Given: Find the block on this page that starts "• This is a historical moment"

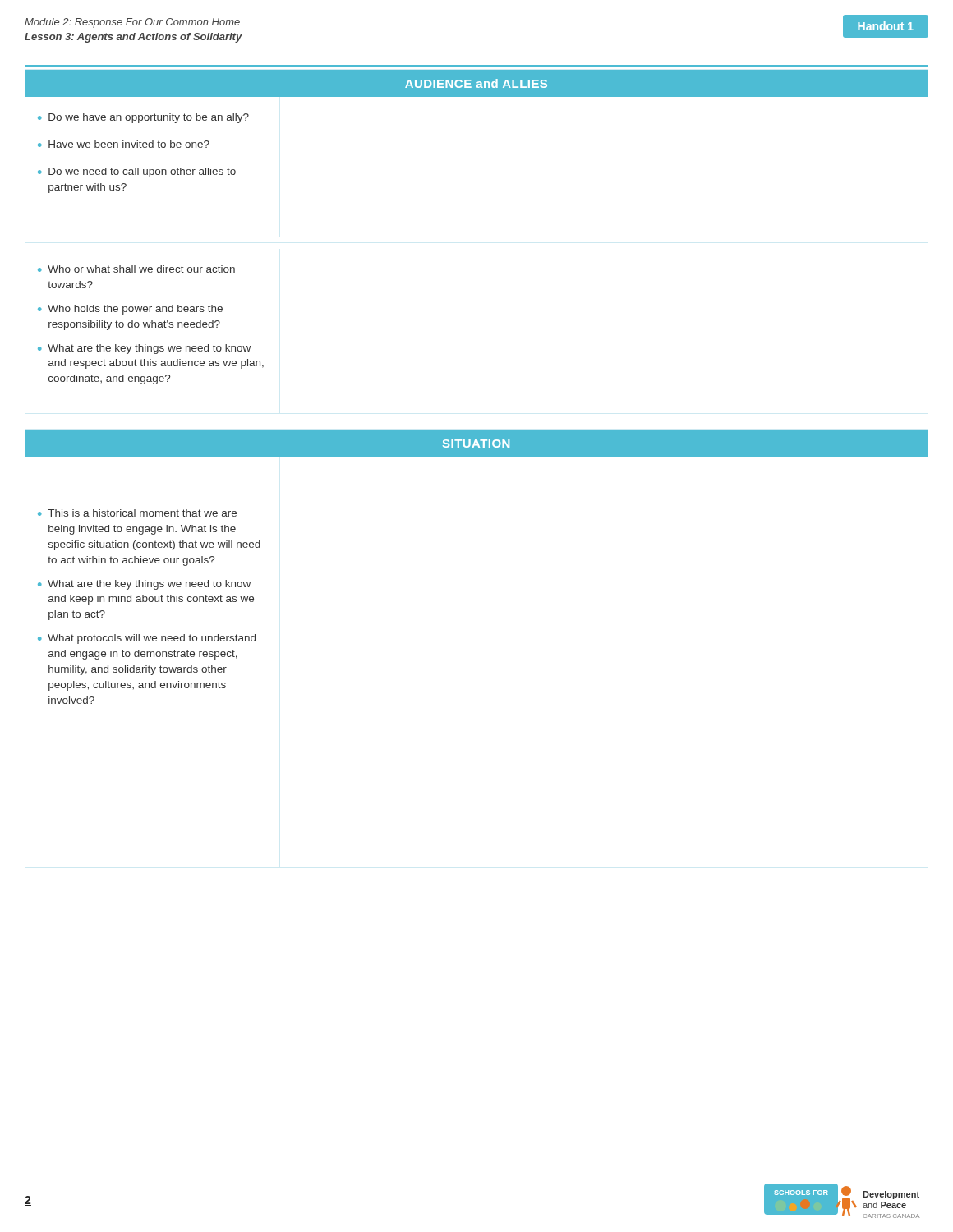Looking at the screenshot, I should [x=151, y=537].
